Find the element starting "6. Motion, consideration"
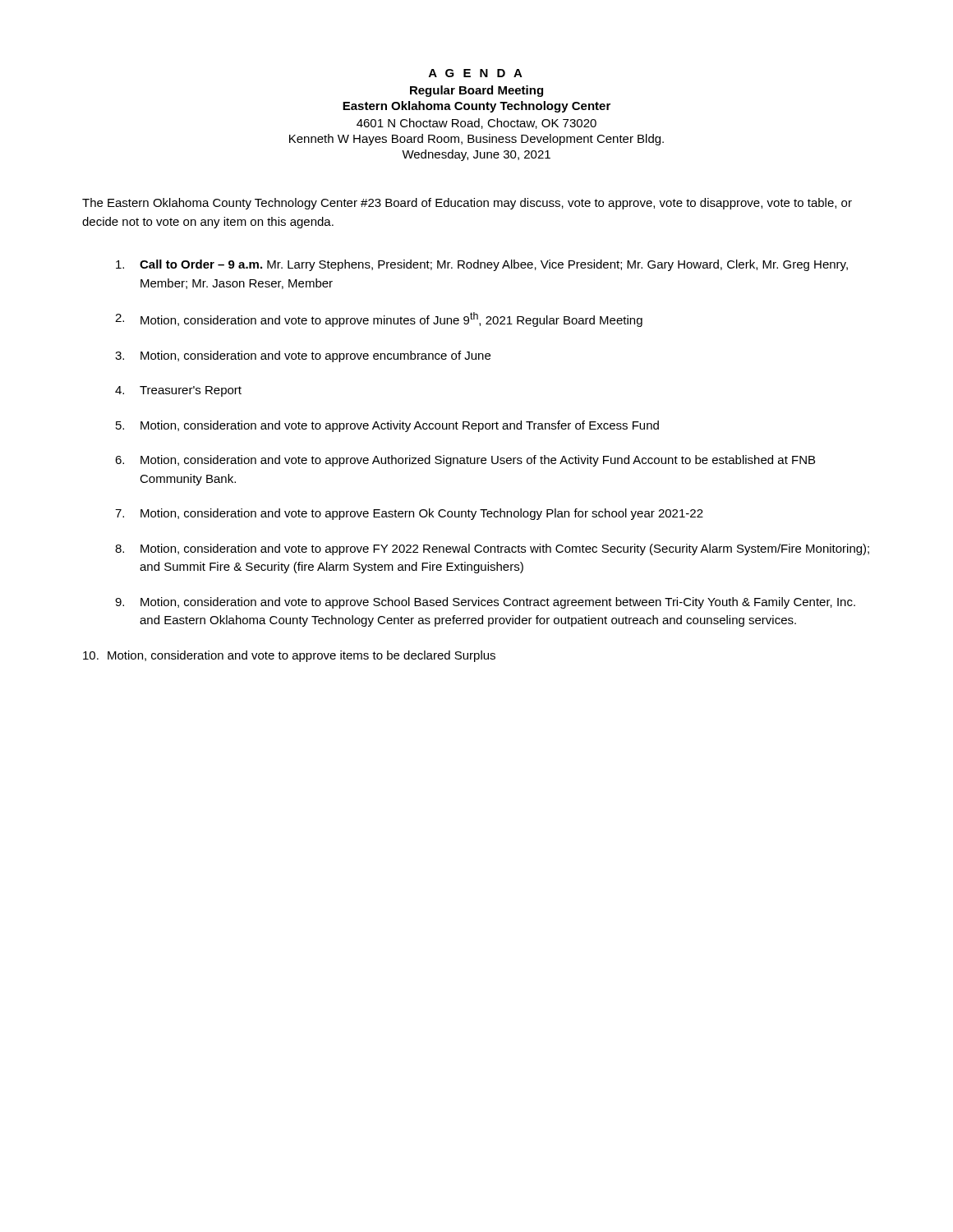The width and height of the screenshot is (953, 1232). (x=493, y=469)
